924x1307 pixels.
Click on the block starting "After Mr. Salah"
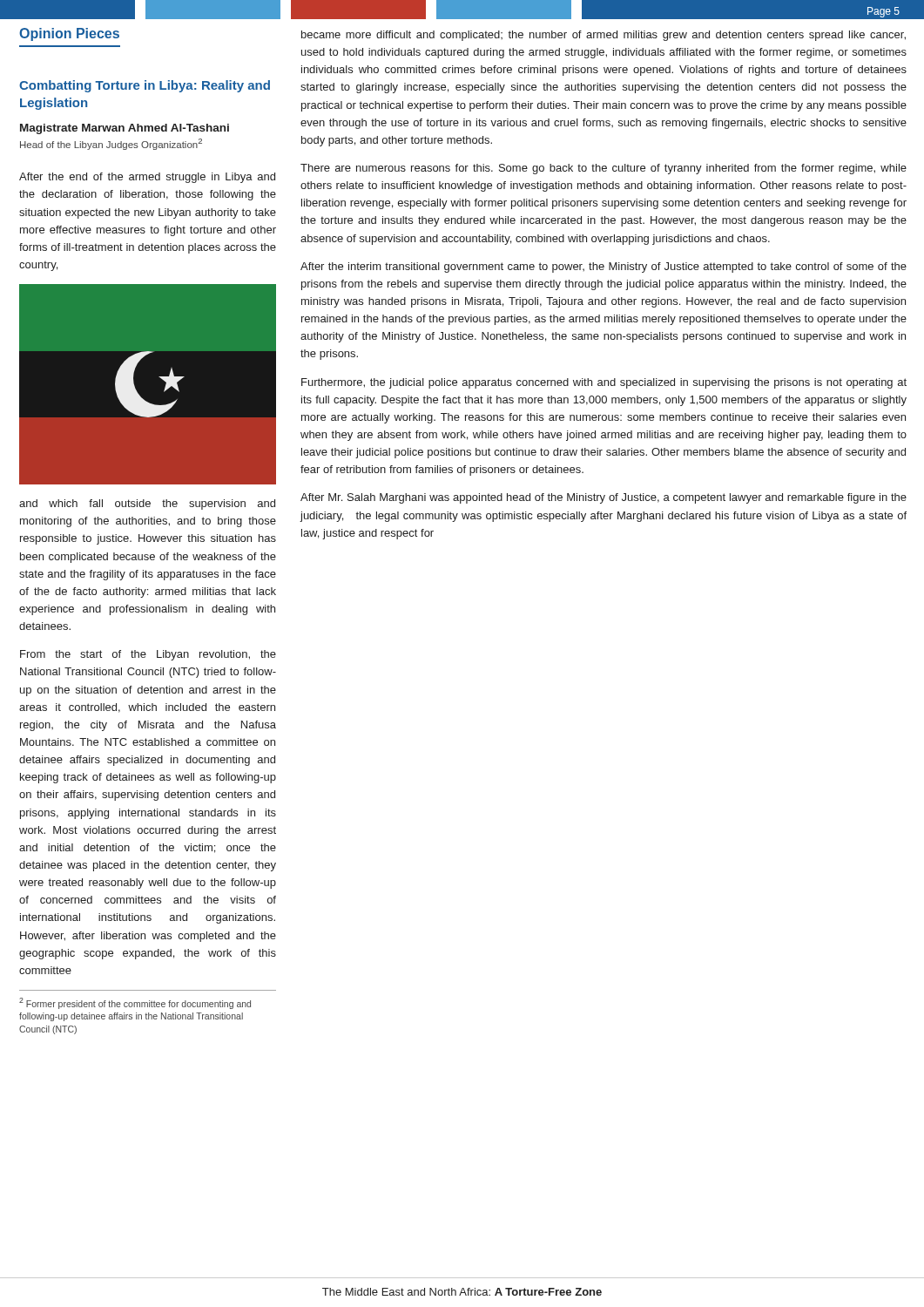[604, 515]
